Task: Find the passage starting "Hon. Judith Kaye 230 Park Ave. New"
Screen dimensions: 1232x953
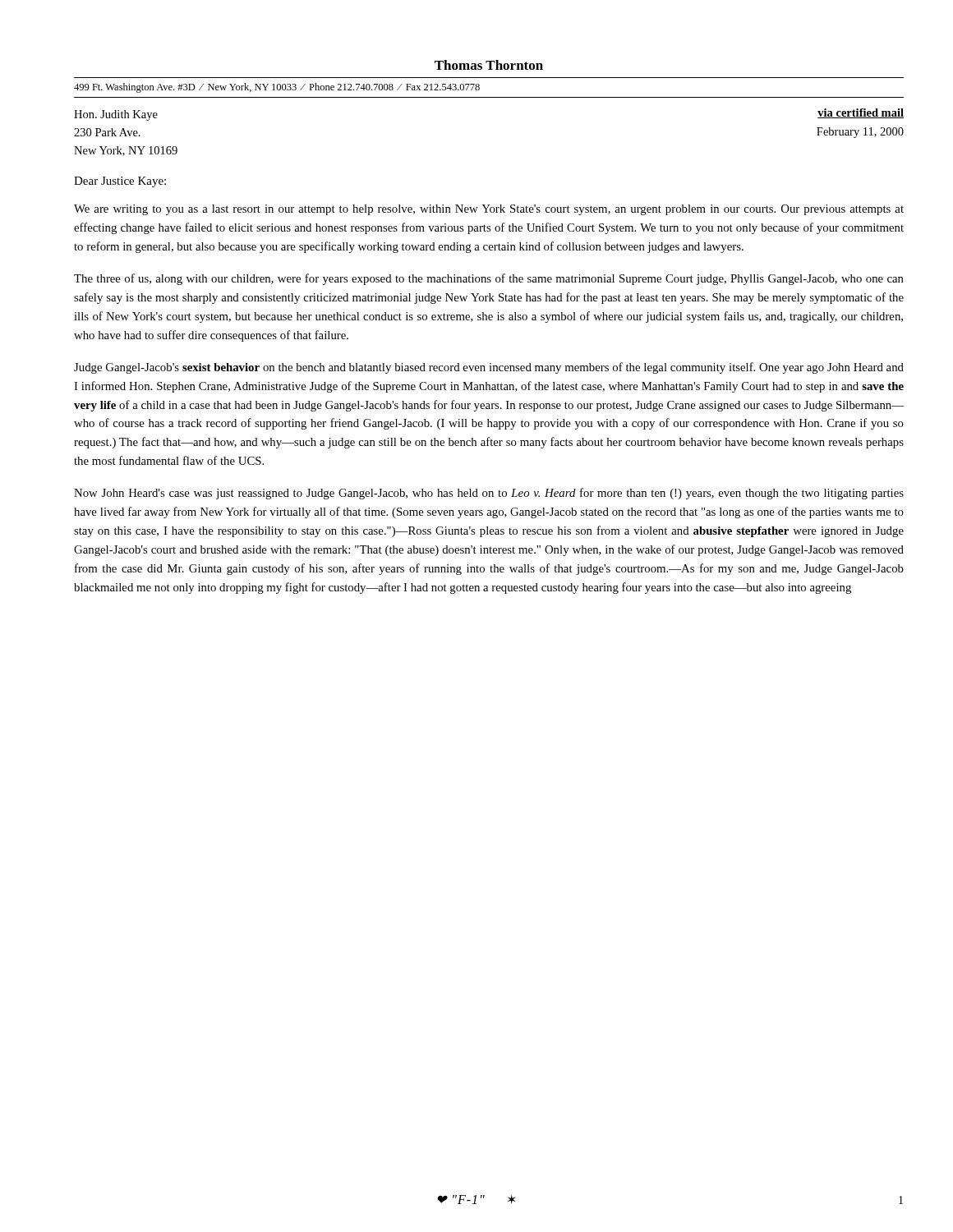Action: click(126, 132)
